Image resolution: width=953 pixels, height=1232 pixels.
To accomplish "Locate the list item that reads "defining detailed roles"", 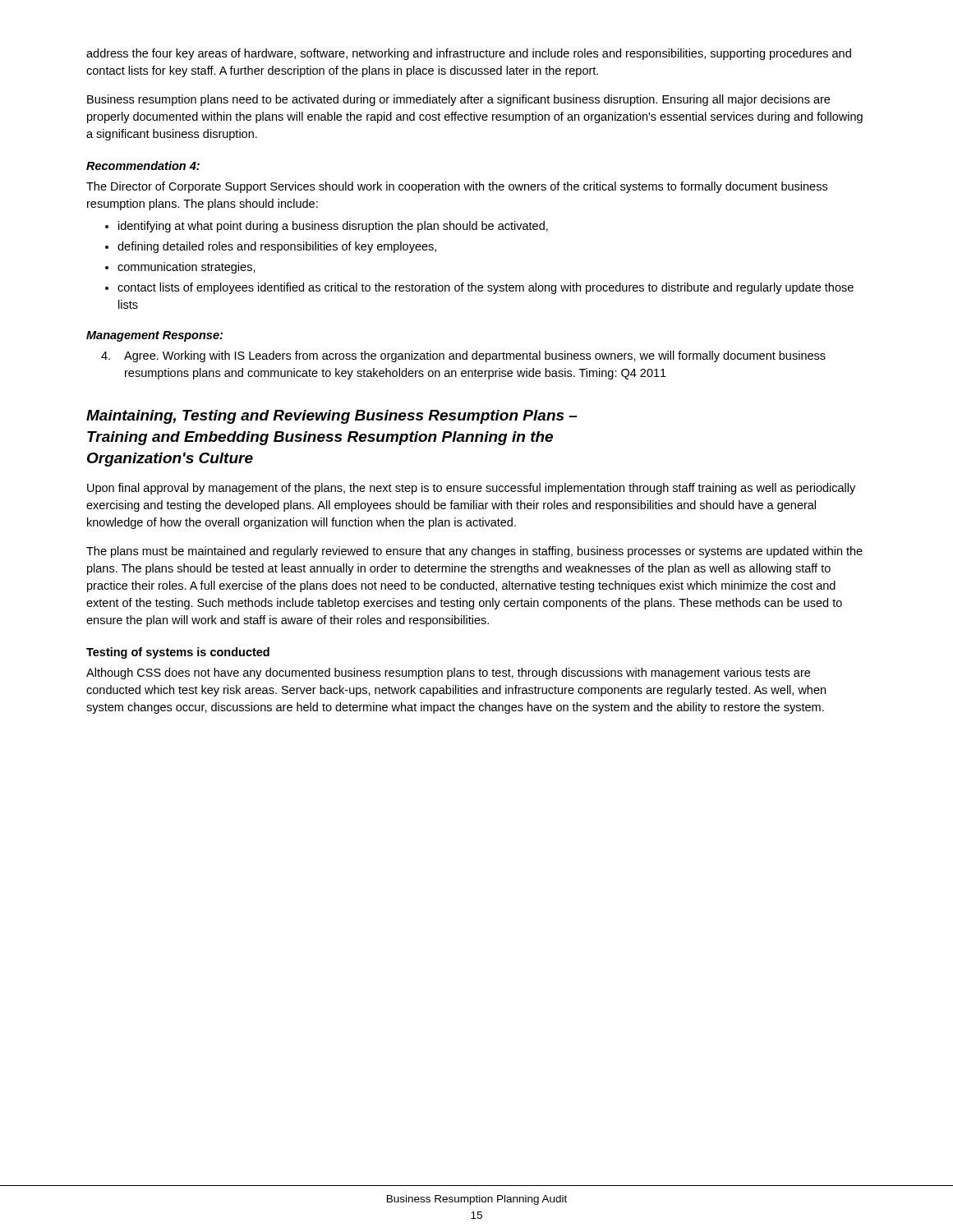I will click(277, 247).
